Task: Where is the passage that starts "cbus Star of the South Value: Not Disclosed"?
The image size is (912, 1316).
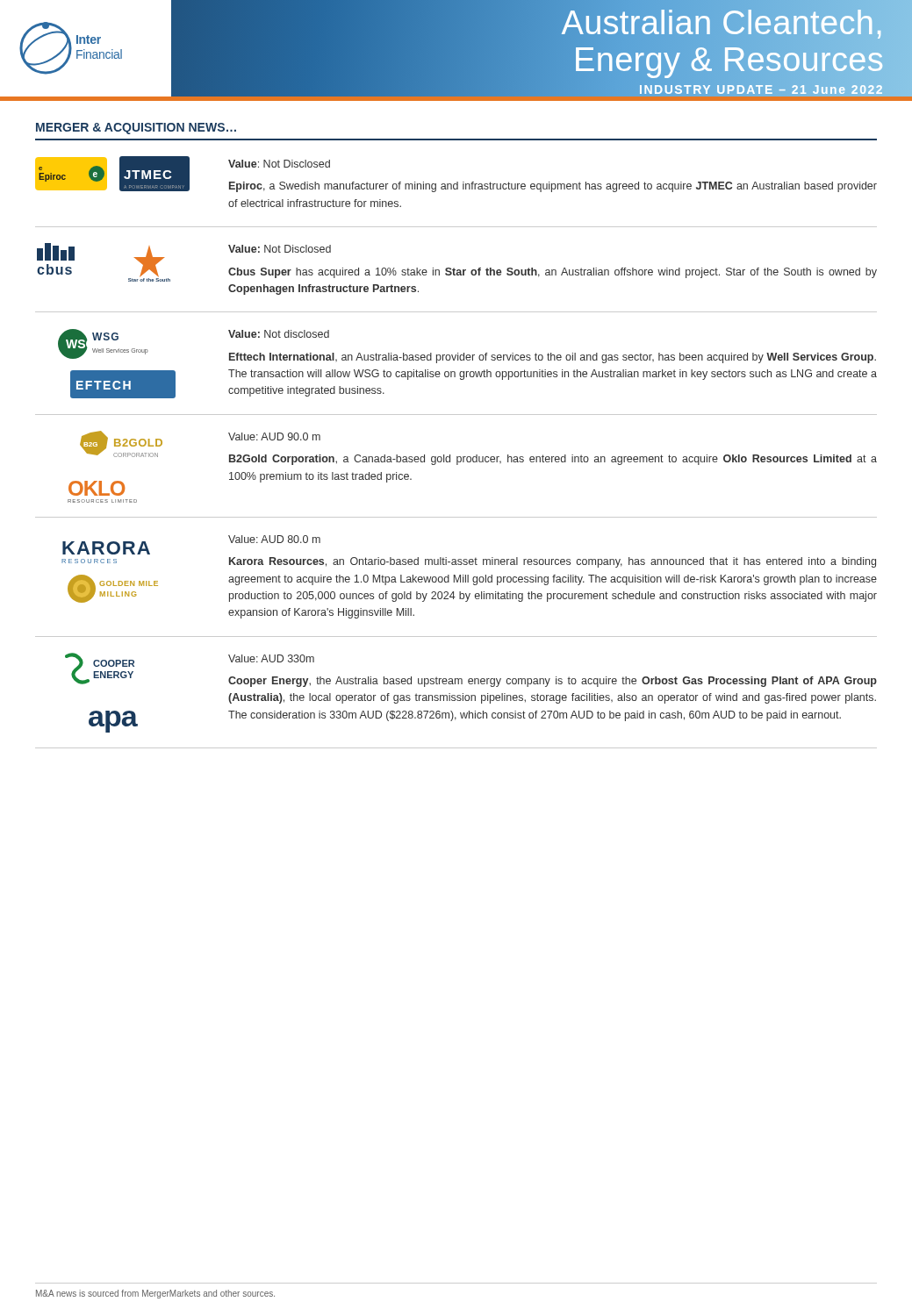Action: click(456, 270)
